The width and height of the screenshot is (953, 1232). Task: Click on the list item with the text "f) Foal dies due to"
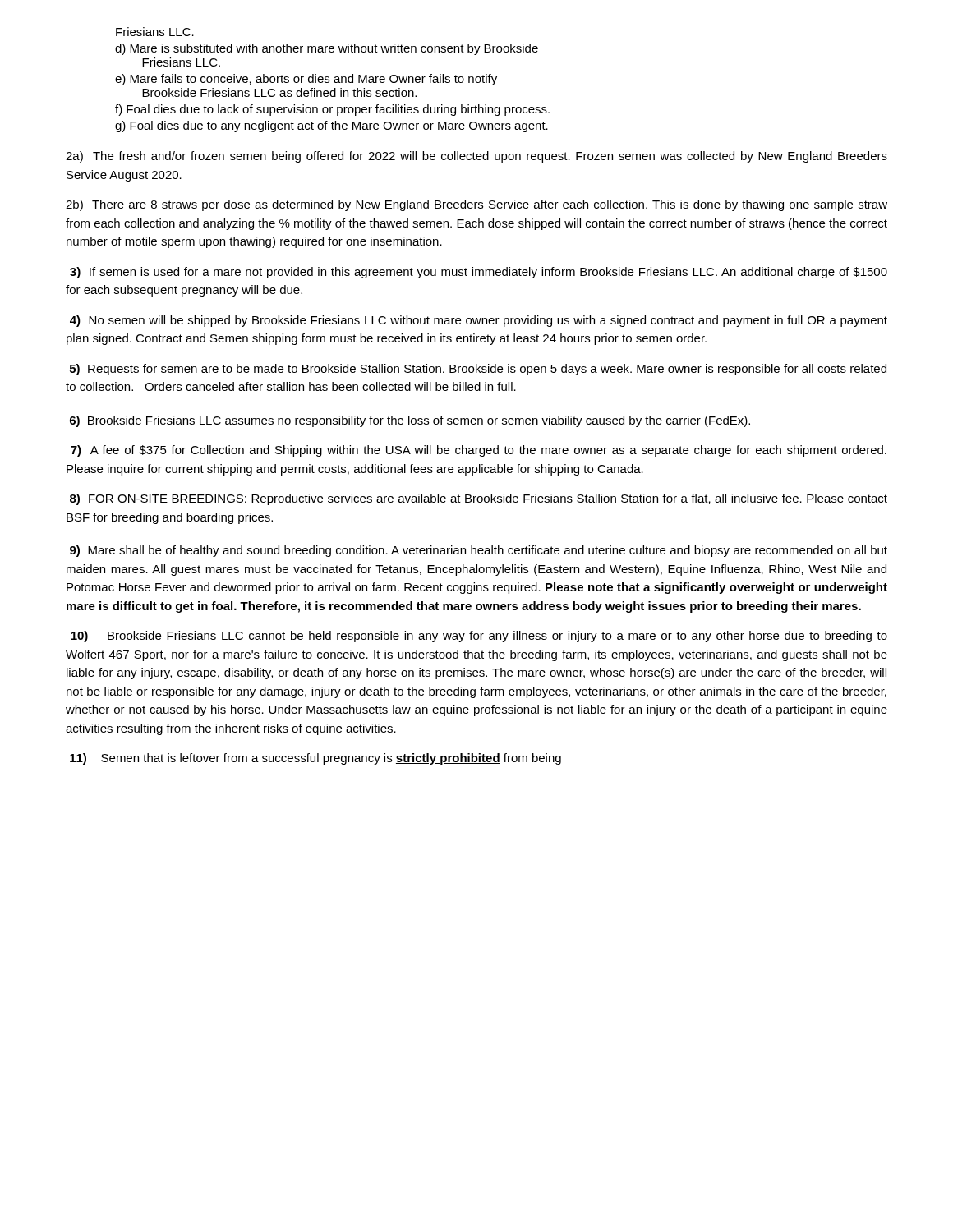pyautogui.click(x=333, y=109)
